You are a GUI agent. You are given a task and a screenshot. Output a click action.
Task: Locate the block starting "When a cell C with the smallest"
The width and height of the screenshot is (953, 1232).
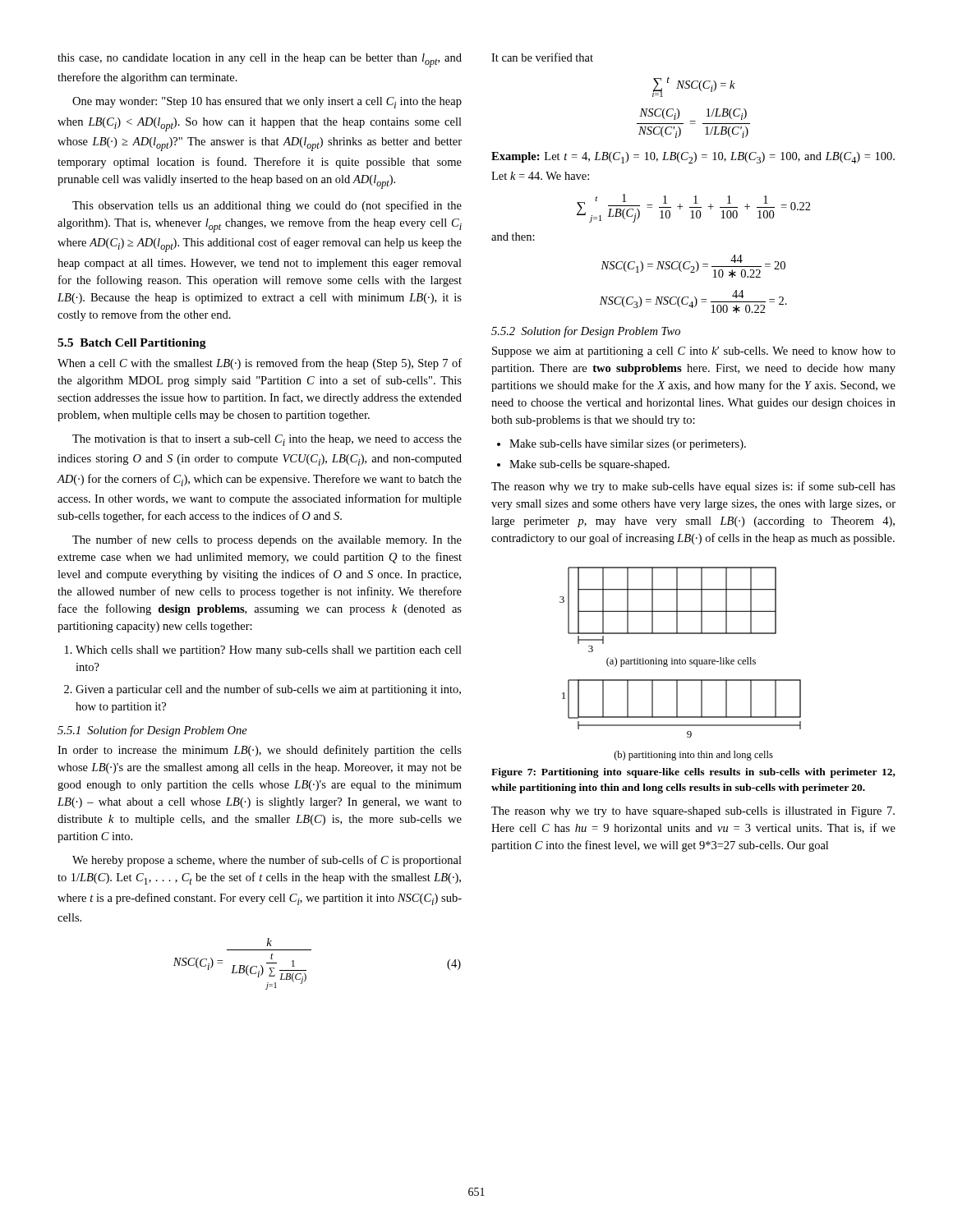point(260,495)
